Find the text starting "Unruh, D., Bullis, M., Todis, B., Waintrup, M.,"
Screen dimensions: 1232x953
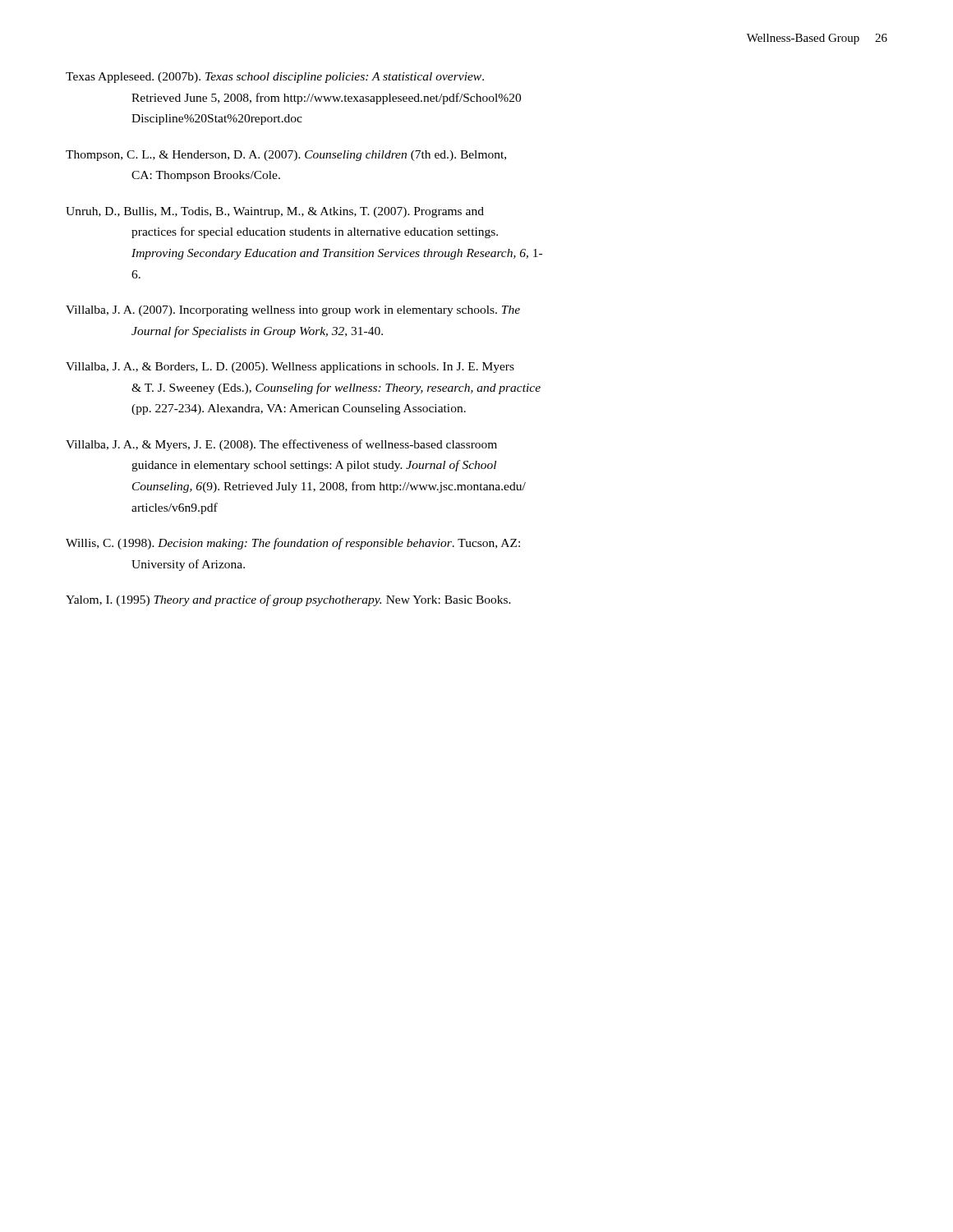[476, 242]
